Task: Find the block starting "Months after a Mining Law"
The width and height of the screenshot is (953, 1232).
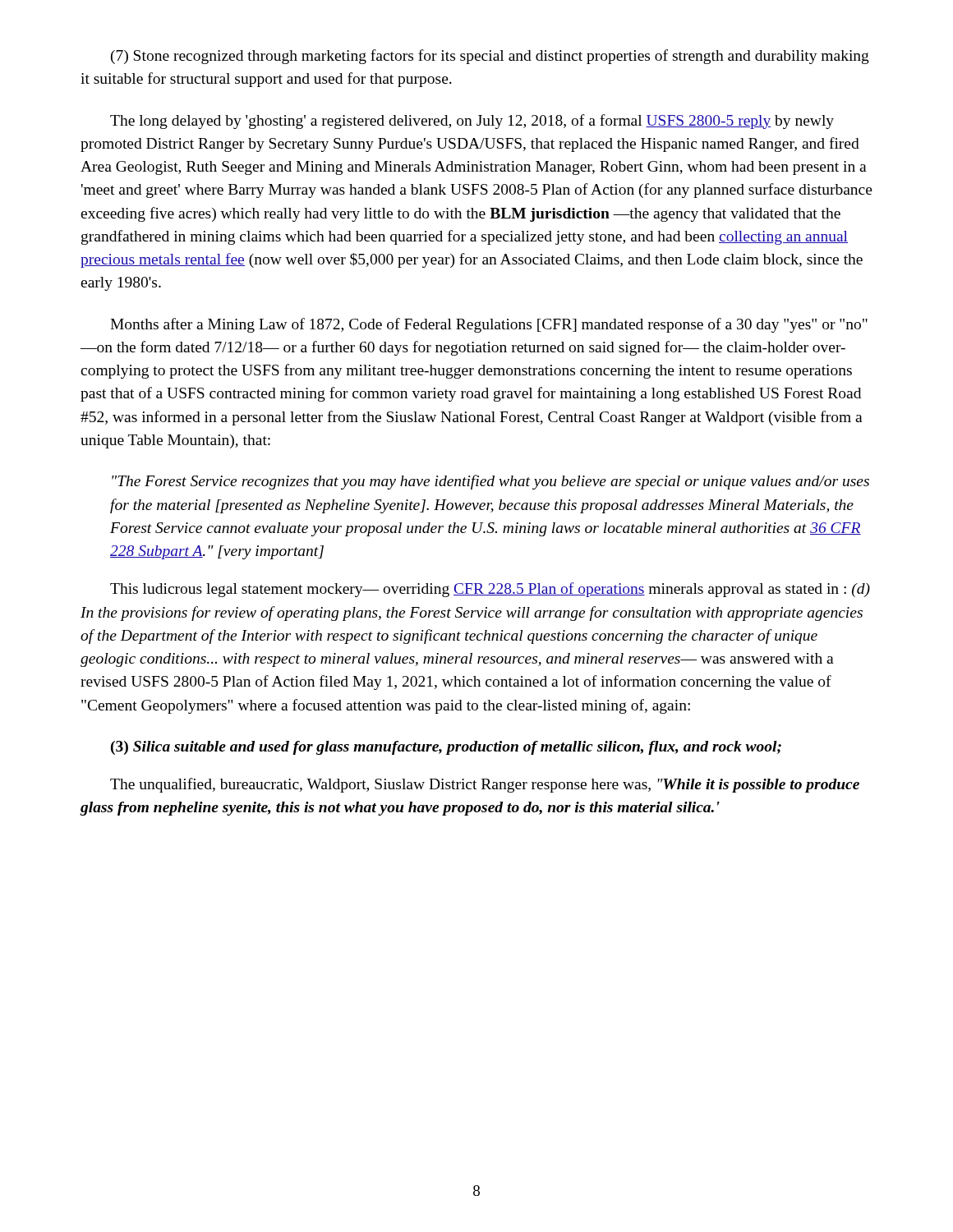Action: (474, 382)
